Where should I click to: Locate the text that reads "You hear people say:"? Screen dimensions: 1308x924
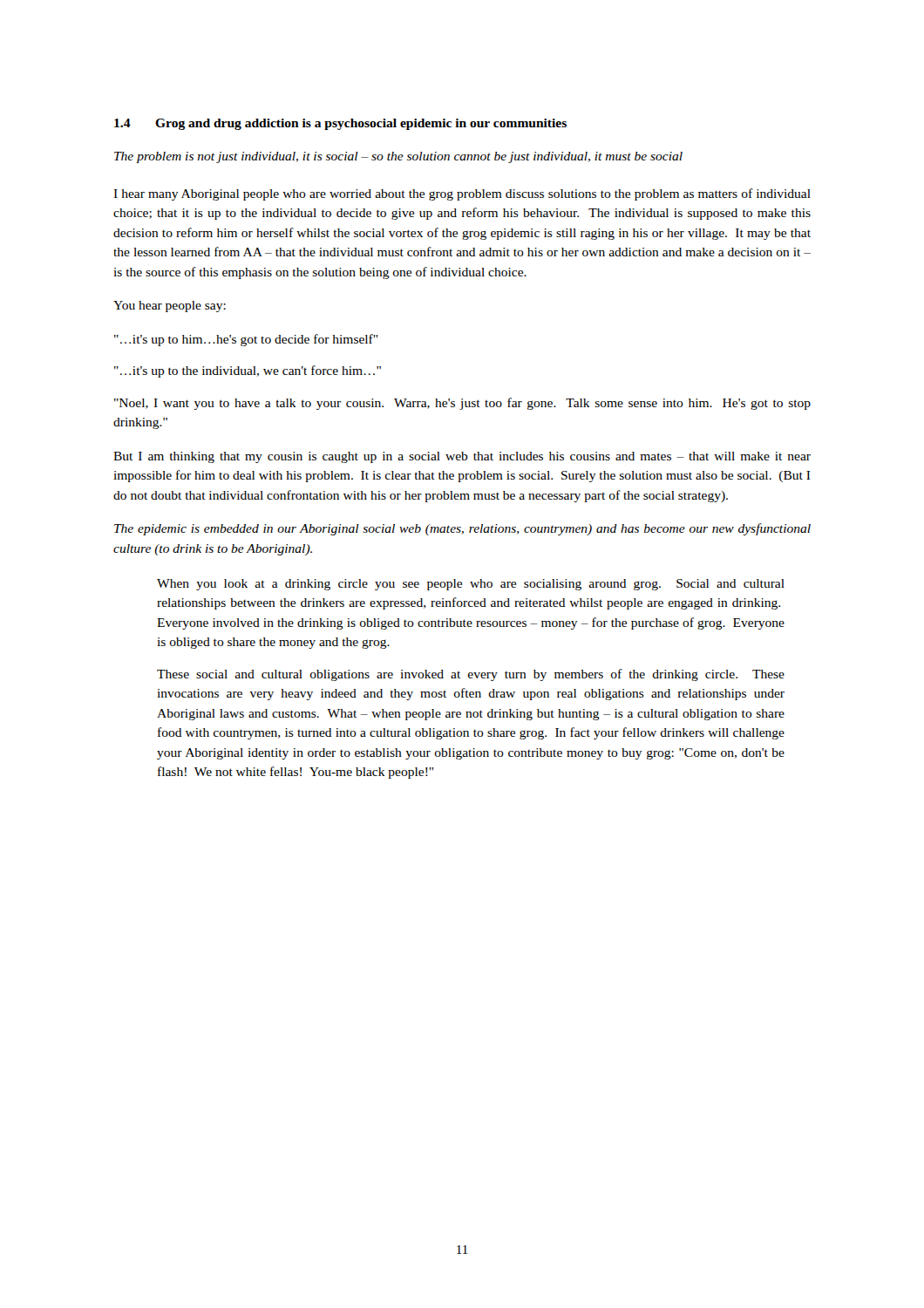[x=170, y=305]
